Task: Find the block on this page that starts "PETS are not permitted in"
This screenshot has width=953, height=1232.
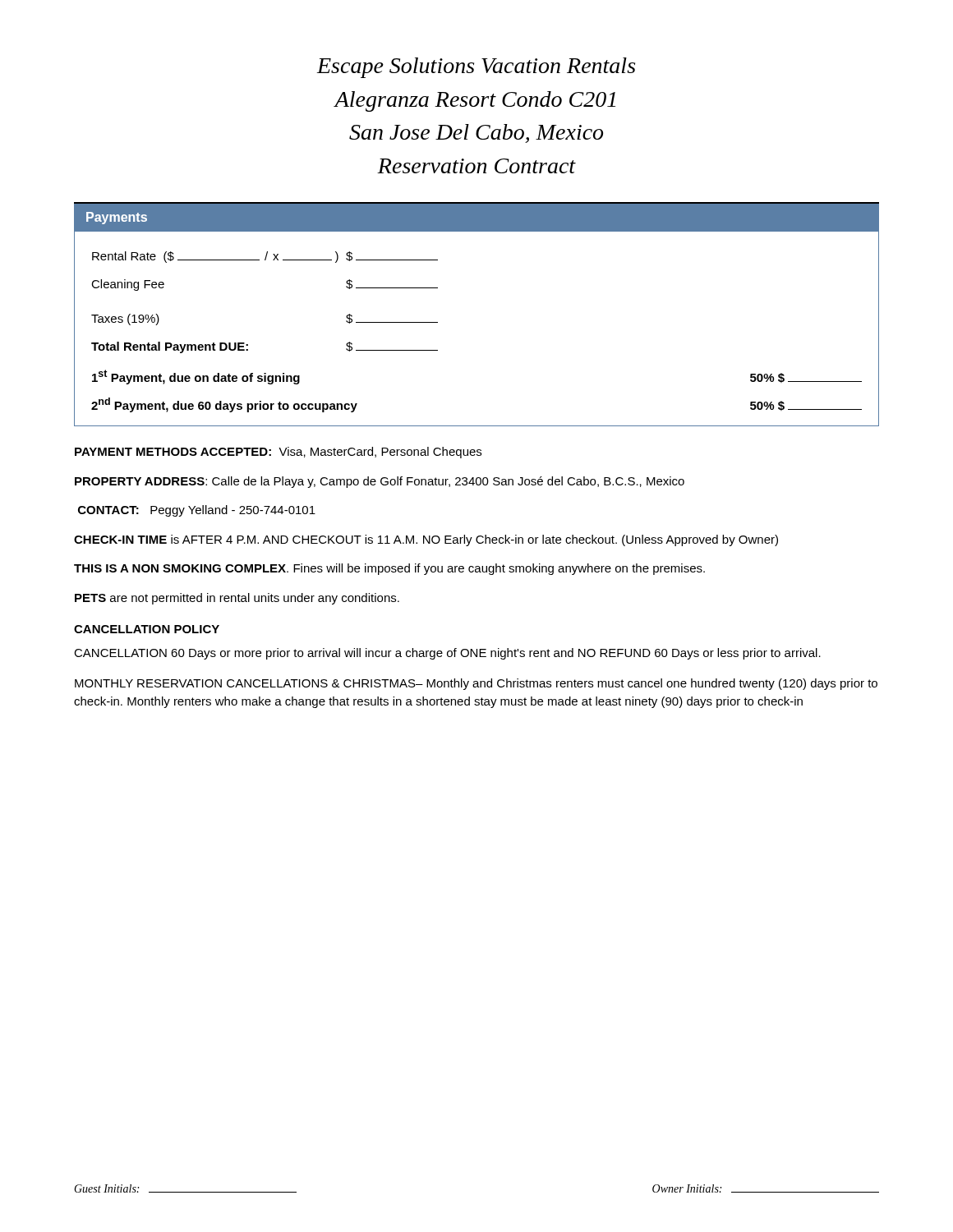Action: pos(237,597)
